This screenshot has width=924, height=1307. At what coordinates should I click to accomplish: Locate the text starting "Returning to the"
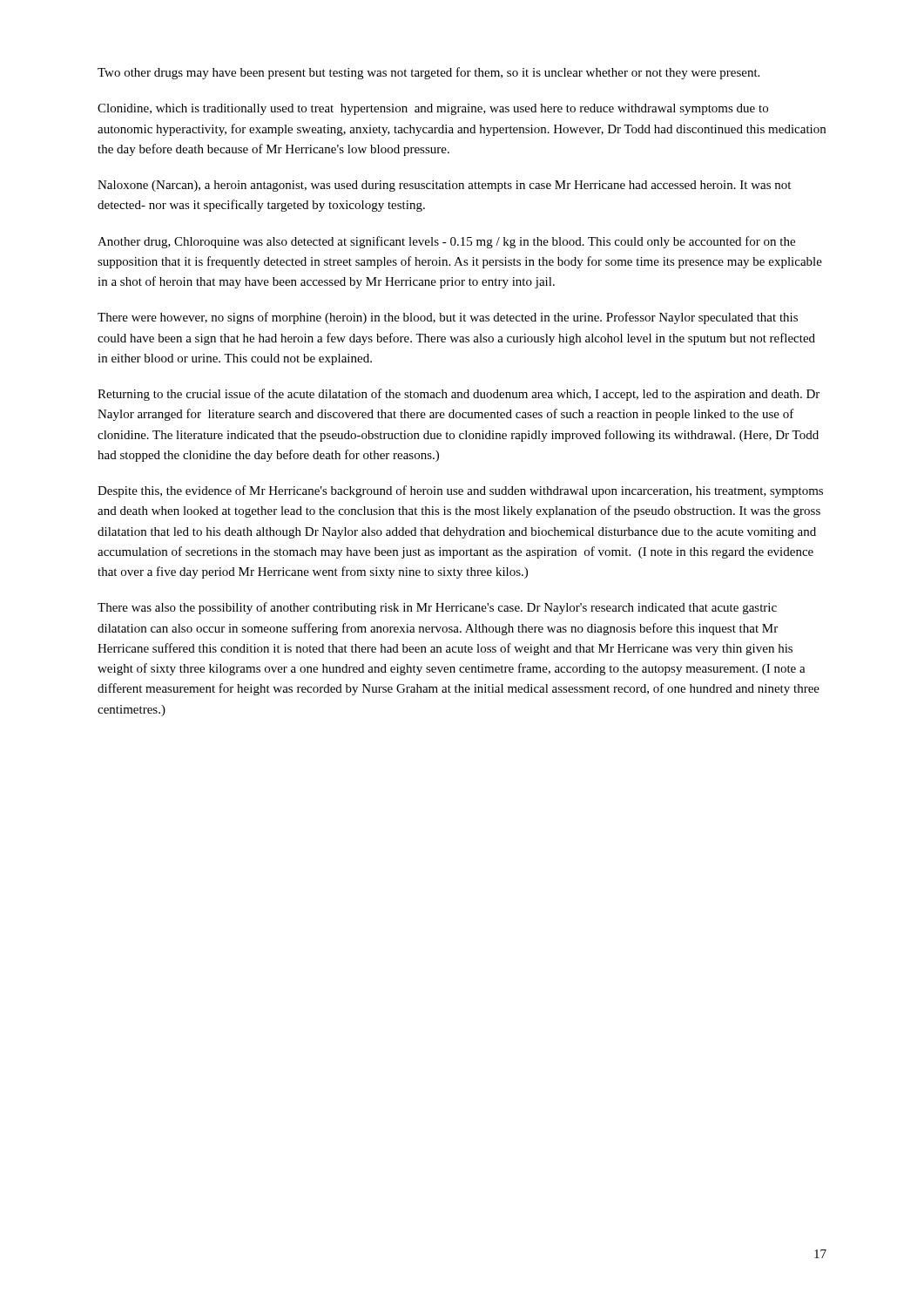(459, 424)
